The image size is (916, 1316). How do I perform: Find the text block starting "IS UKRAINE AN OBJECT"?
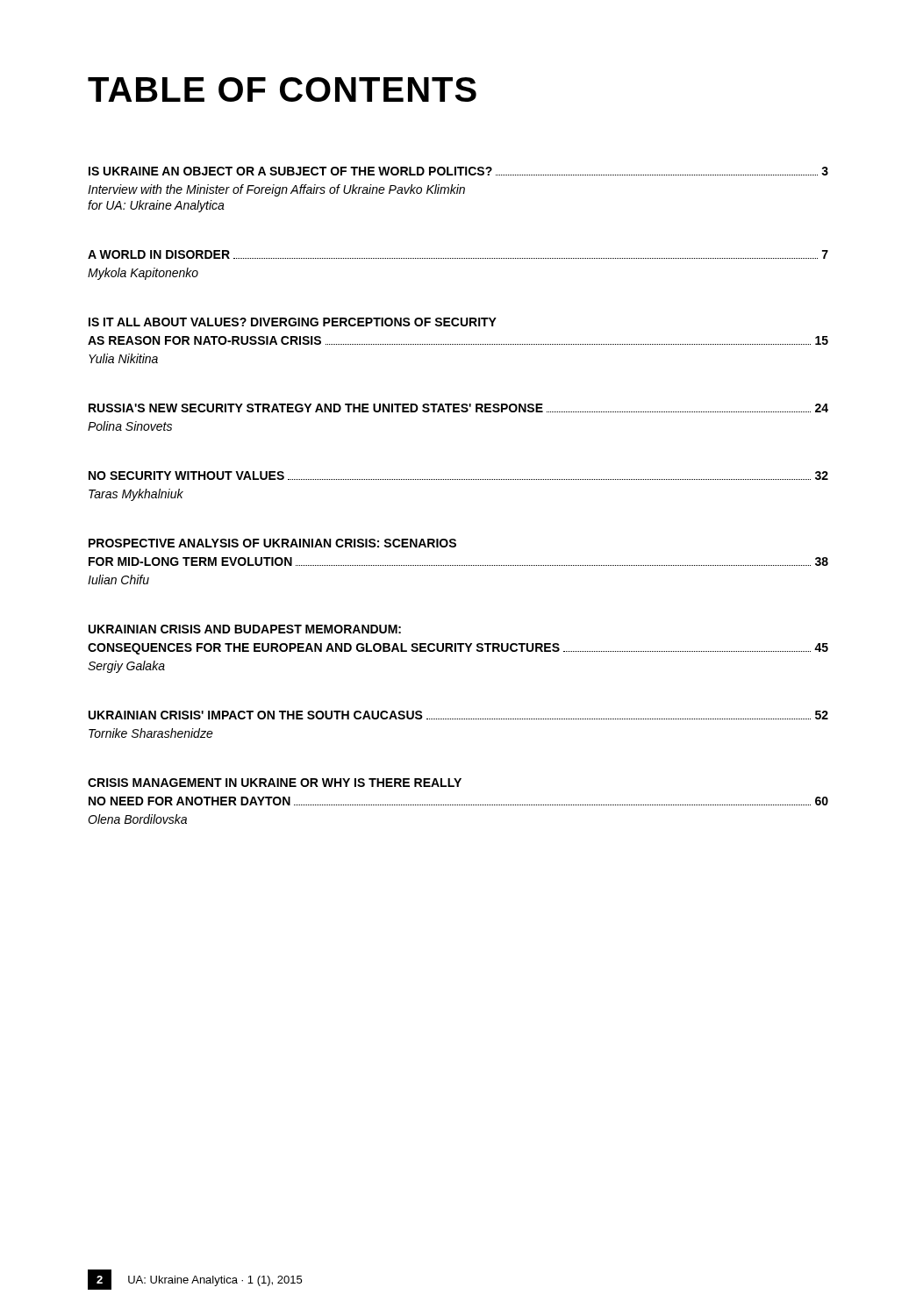coord(458,187)
